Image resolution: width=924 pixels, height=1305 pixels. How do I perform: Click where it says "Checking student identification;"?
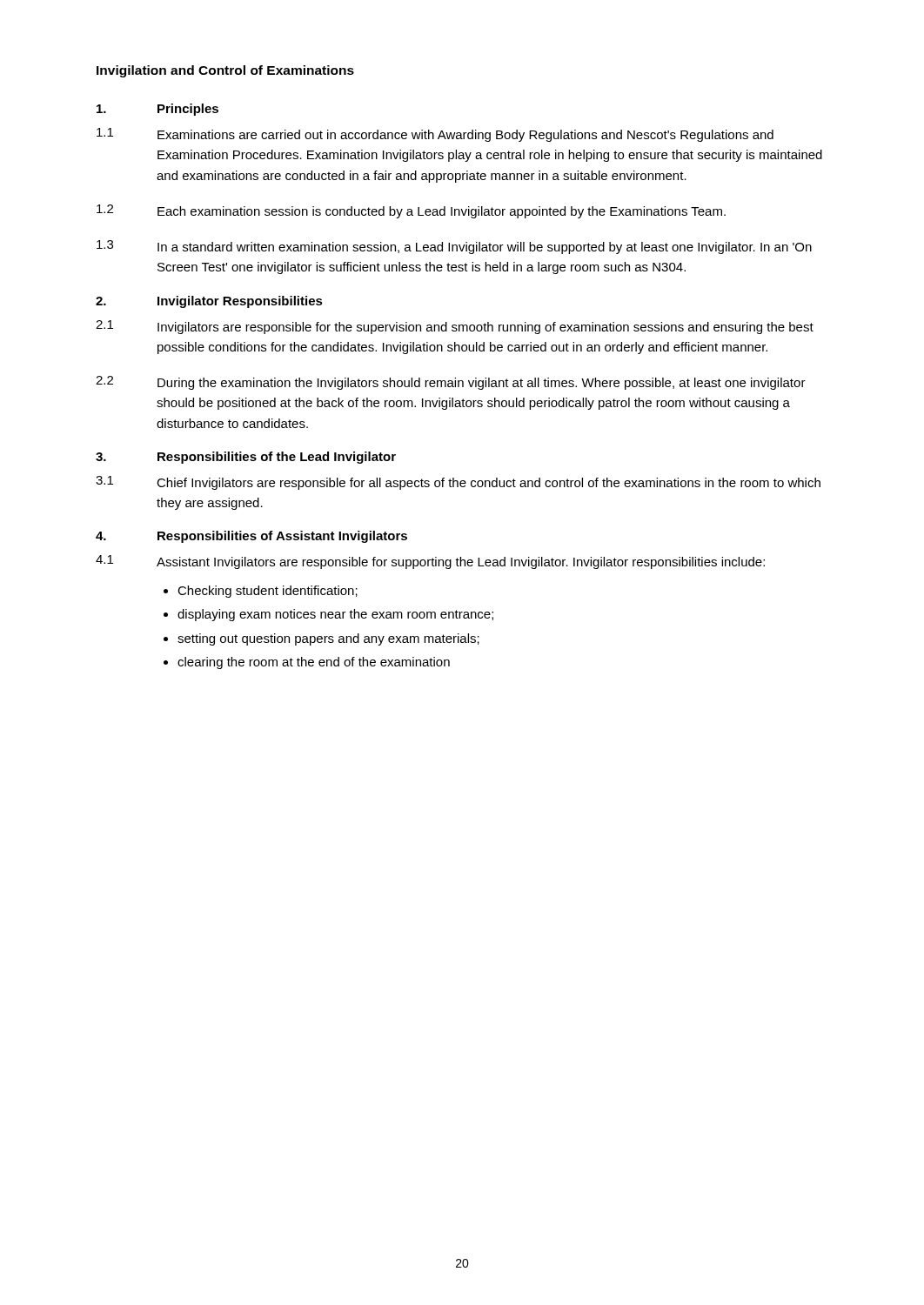(x=268, y=590)
